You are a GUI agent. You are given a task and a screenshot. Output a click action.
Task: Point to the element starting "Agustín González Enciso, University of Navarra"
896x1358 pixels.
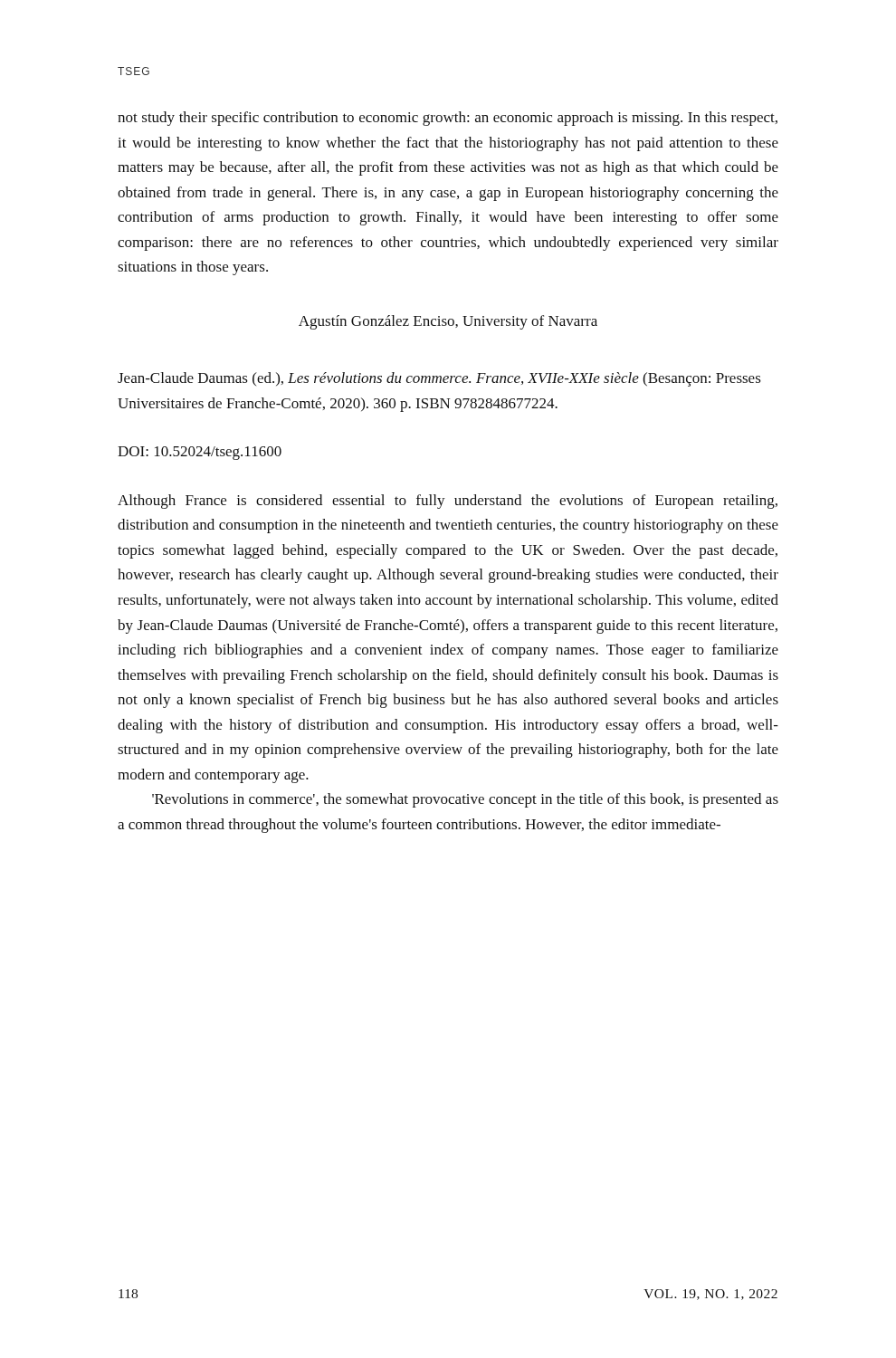click(x=448, y=321)
